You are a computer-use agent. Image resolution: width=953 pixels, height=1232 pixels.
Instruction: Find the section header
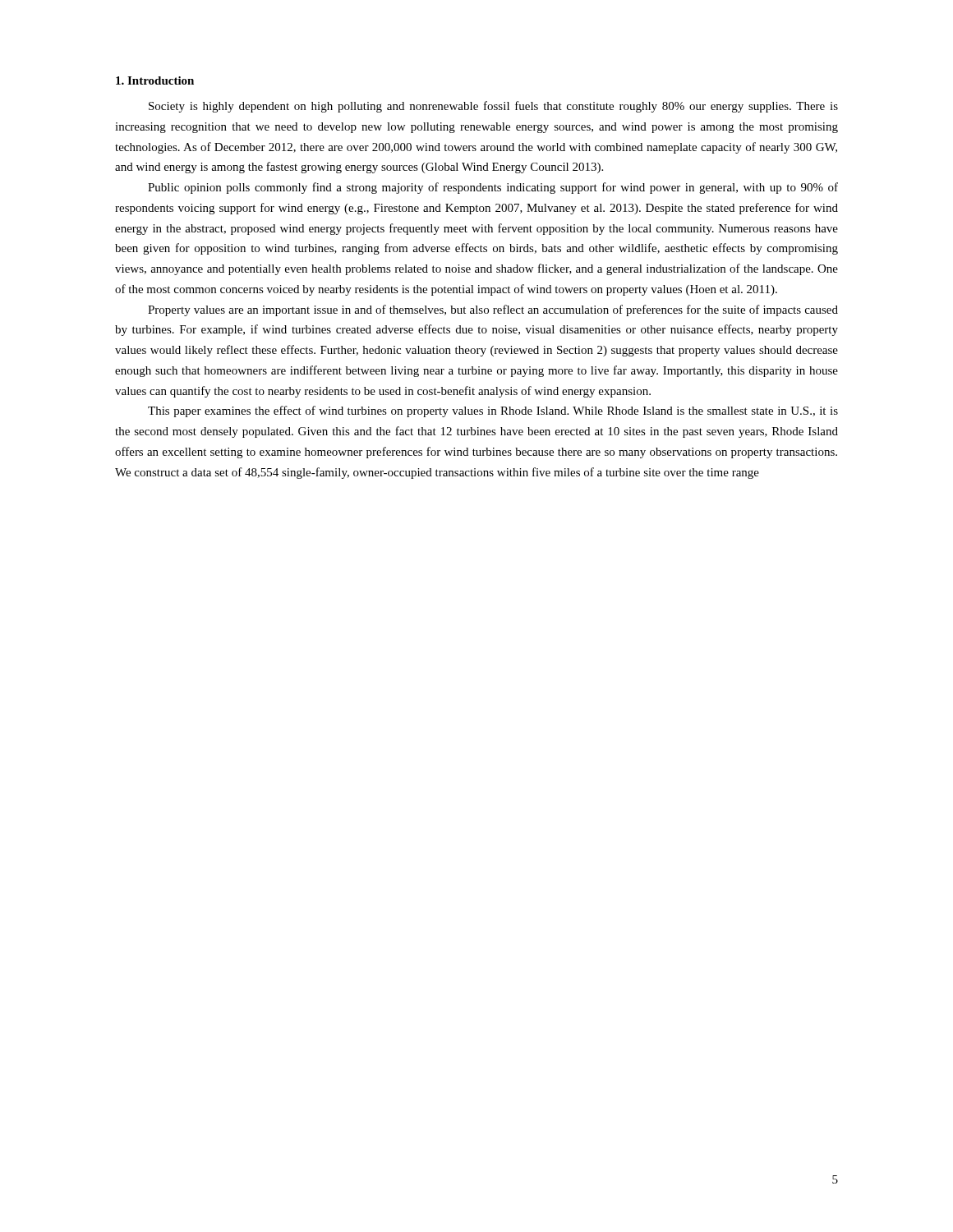click(155, 81)
